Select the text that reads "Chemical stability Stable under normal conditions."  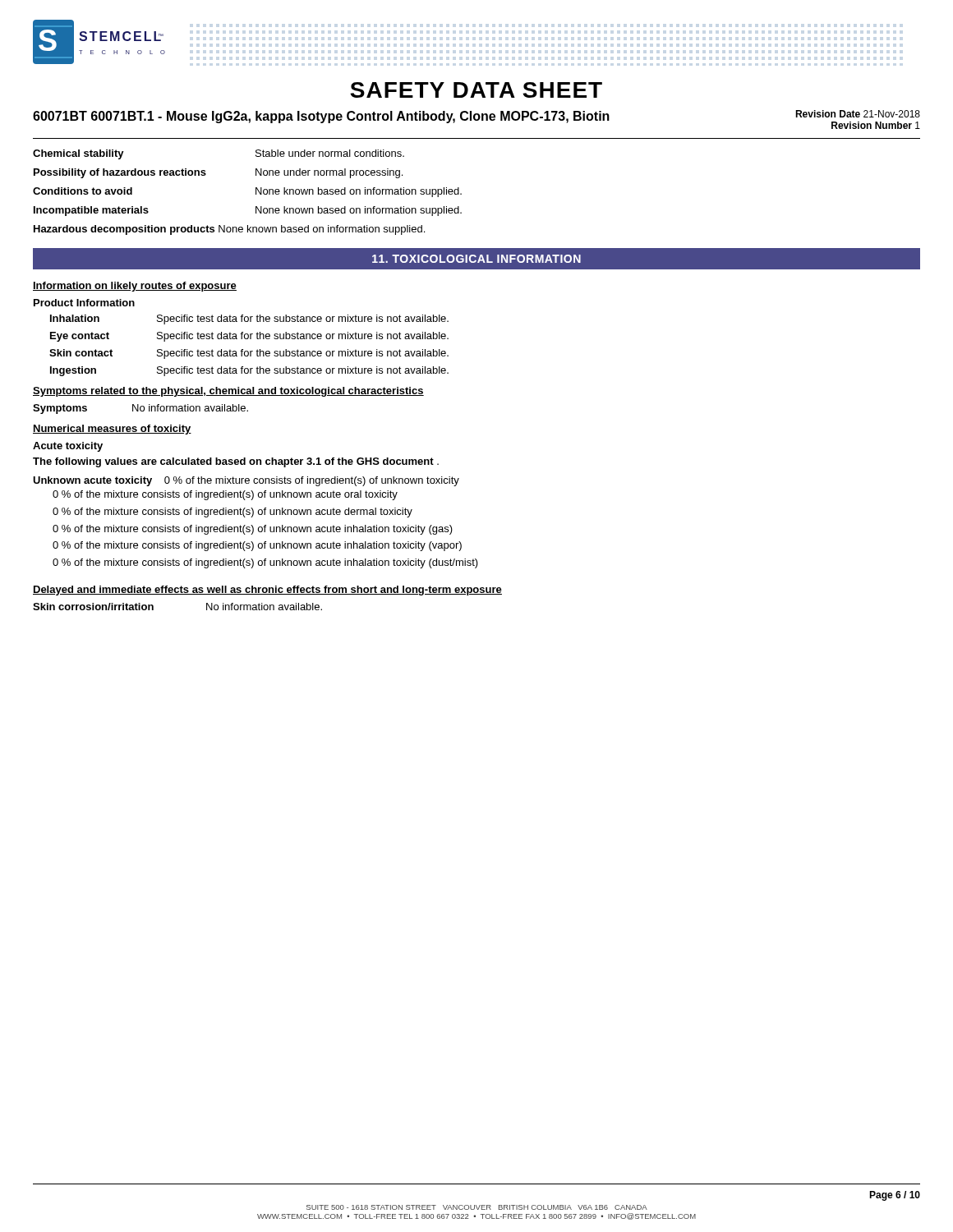(x=73, y=154)
